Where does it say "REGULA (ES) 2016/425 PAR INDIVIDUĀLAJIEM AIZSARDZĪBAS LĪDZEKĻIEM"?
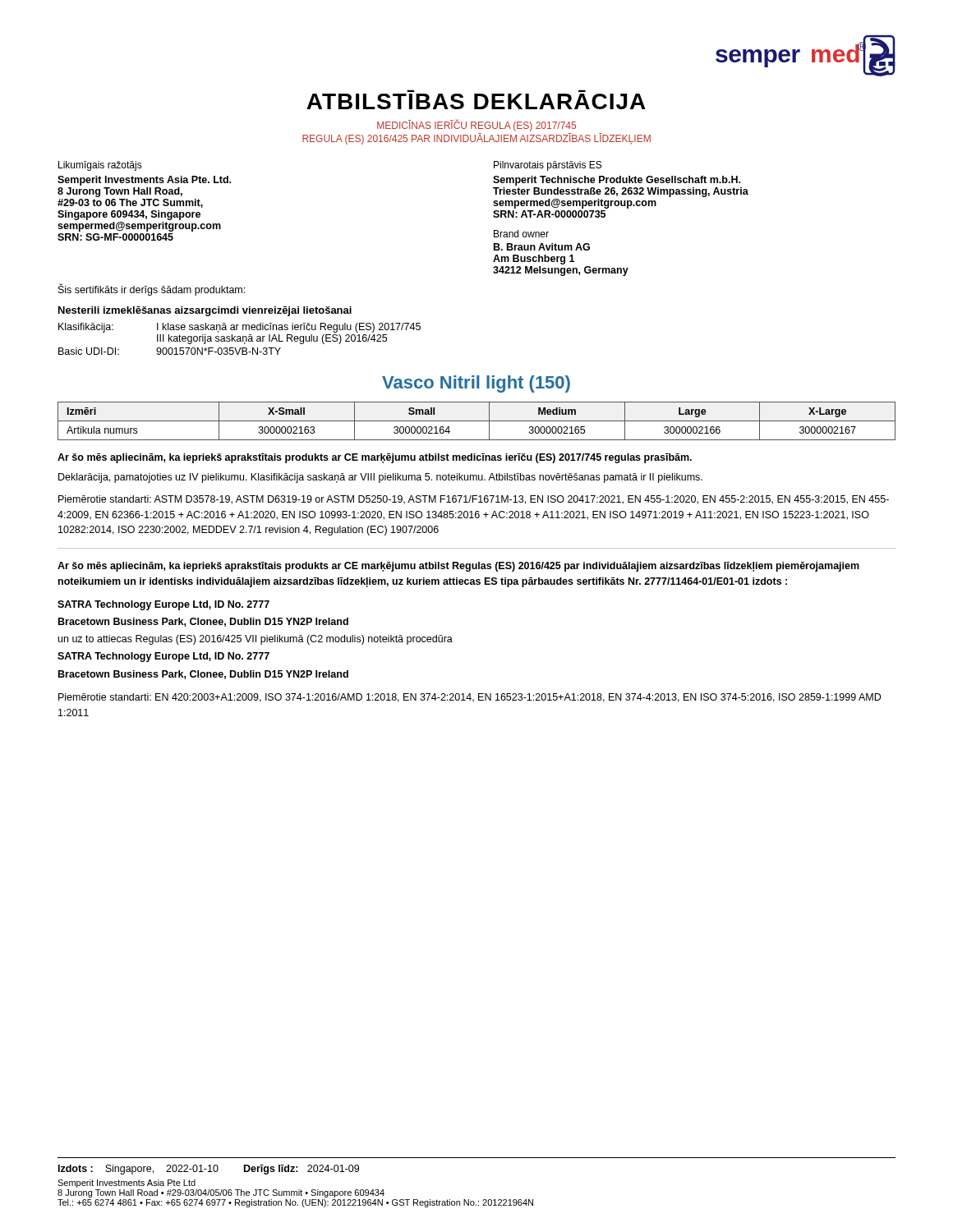The width and height of the screenshot is (953, 1232). (x=476, y=139)
